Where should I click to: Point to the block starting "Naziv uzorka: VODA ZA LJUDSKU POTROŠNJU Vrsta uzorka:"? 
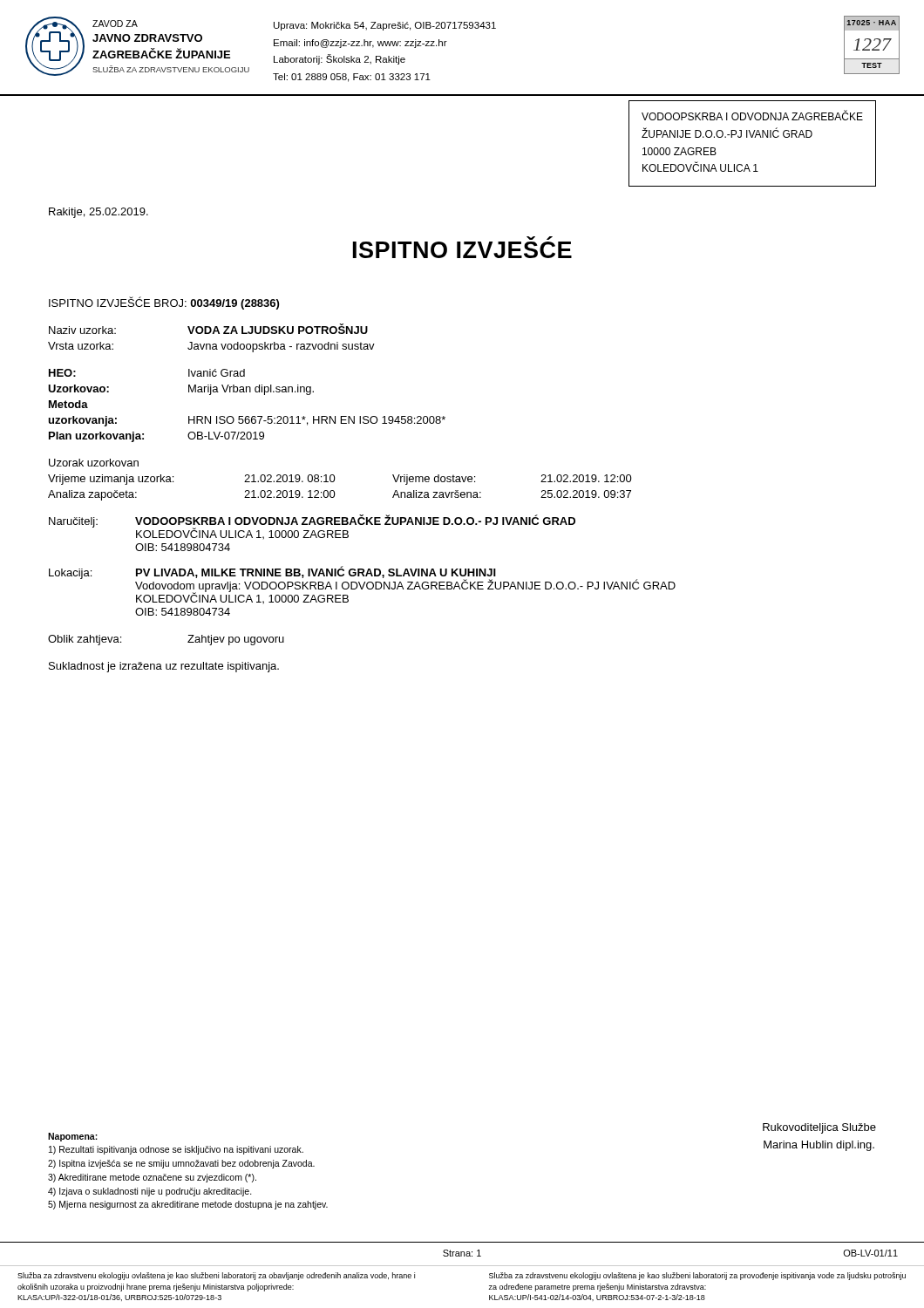[x=208, y=329]
